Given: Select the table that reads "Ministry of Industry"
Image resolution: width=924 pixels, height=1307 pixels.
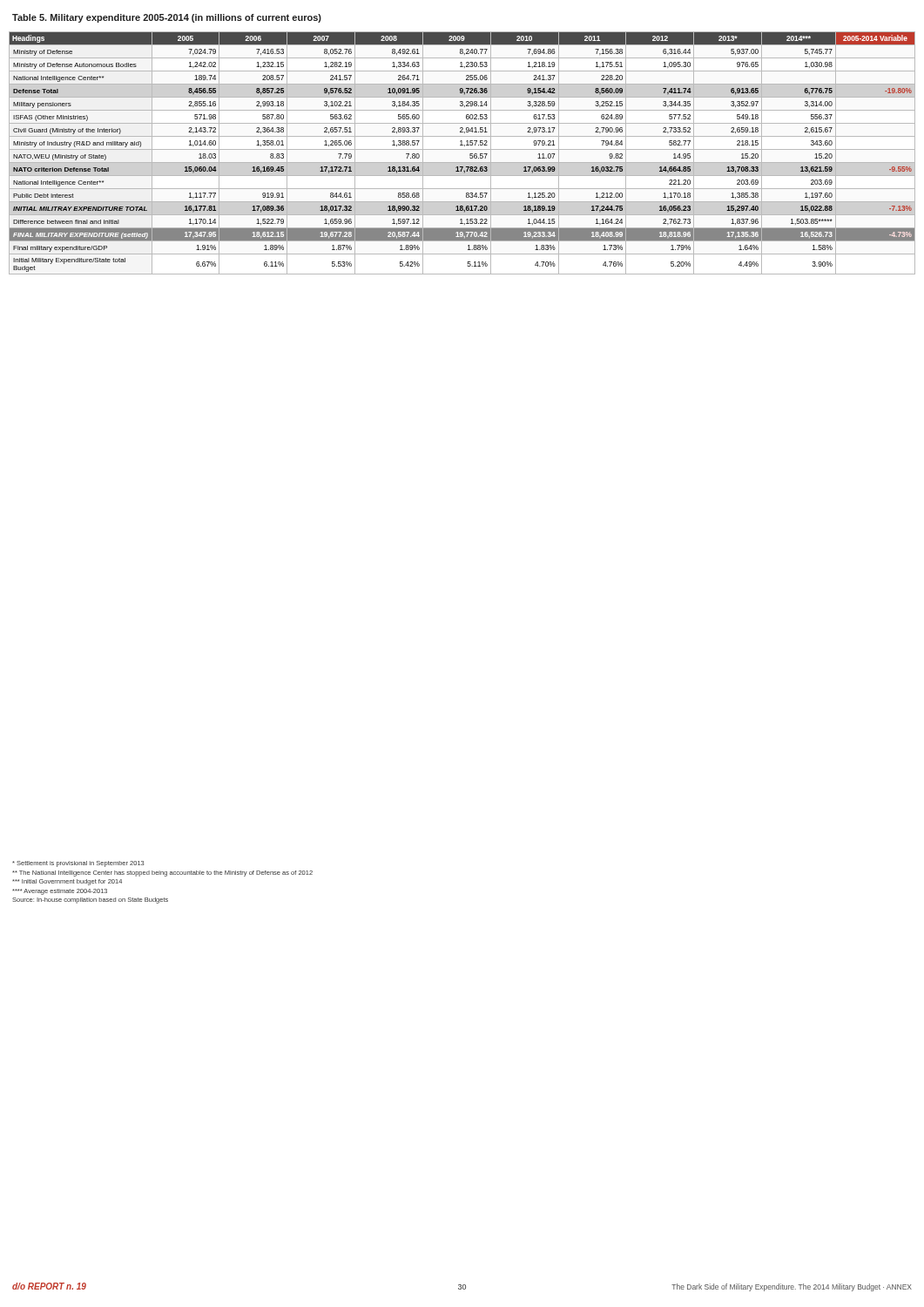Looking at the screenshot, I should pyautogui.click(x=462, y=153).
